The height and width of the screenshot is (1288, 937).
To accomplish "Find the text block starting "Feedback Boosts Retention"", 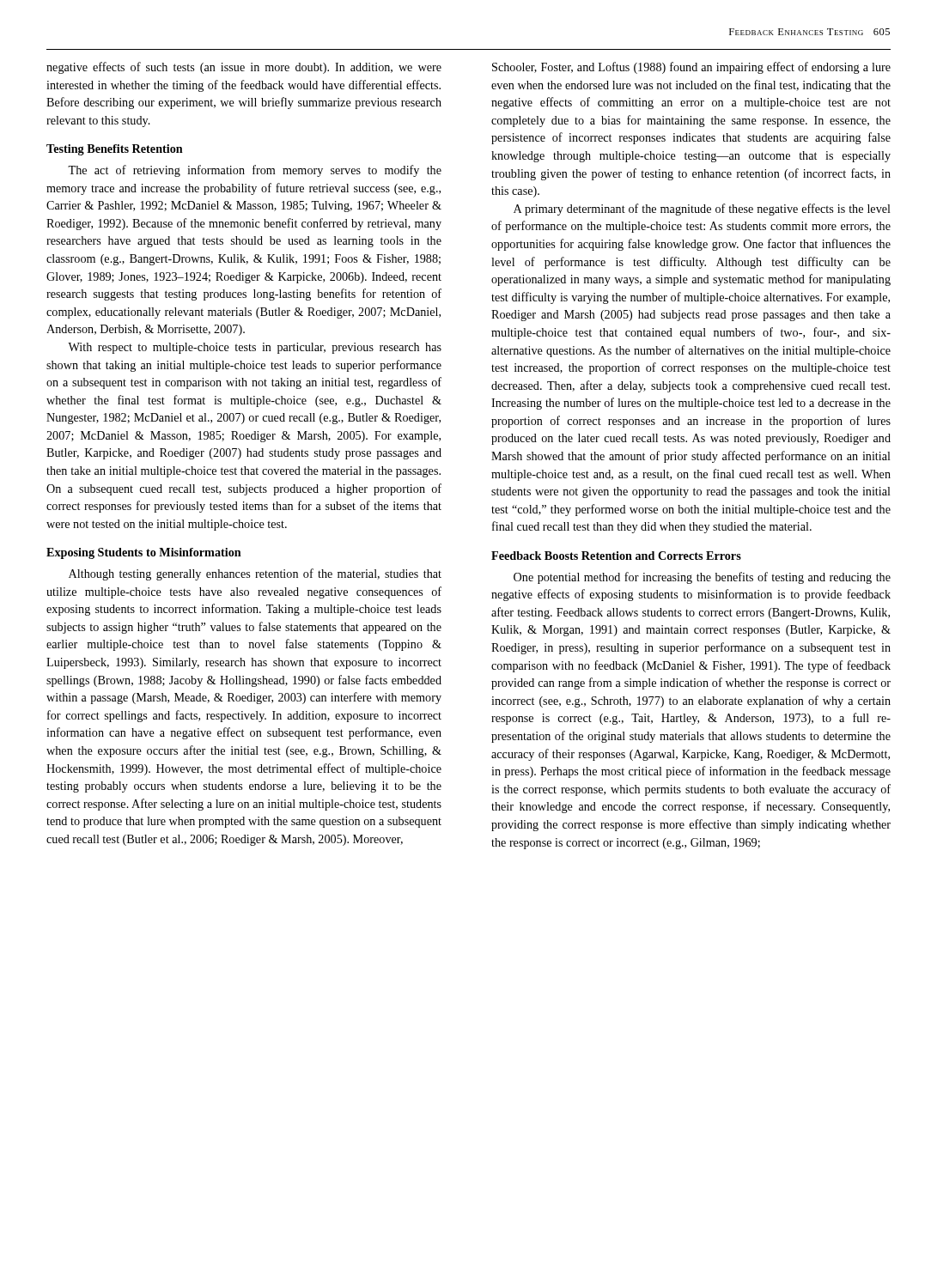I will point(616,556).
